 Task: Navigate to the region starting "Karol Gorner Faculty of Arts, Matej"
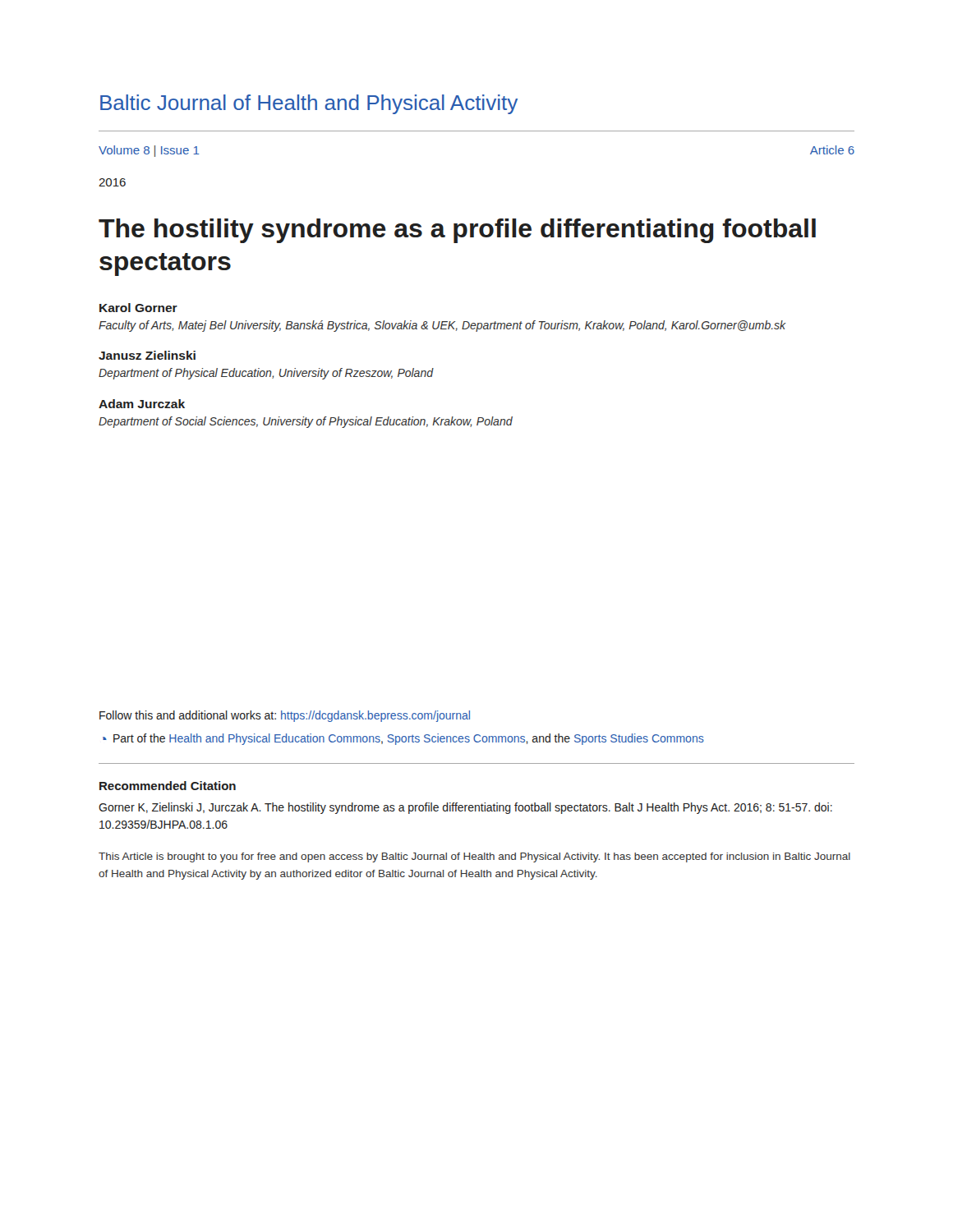(x=476, y=317)
